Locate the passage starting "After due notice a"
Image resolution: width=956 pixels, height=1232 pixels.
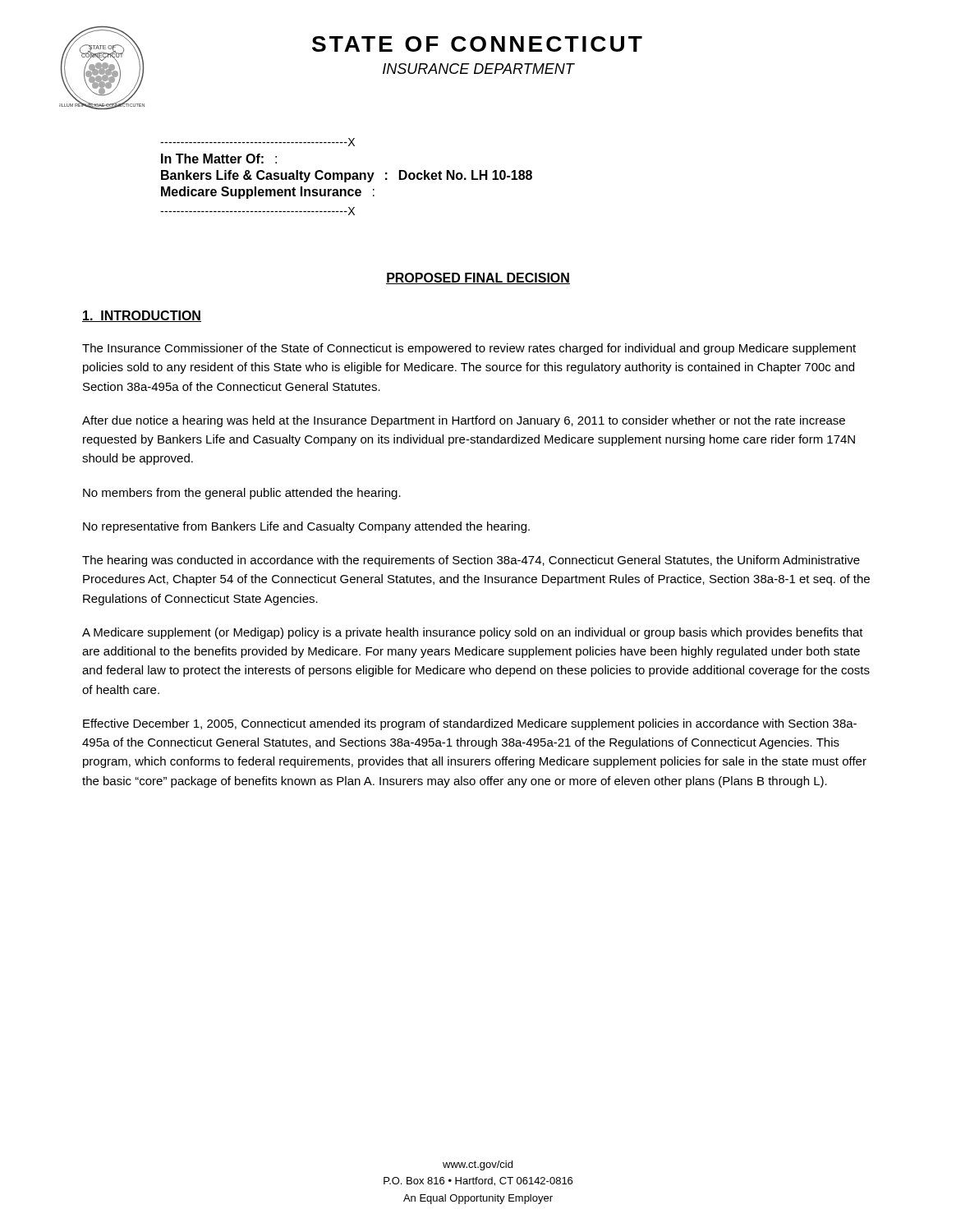[x=469, y=439]
